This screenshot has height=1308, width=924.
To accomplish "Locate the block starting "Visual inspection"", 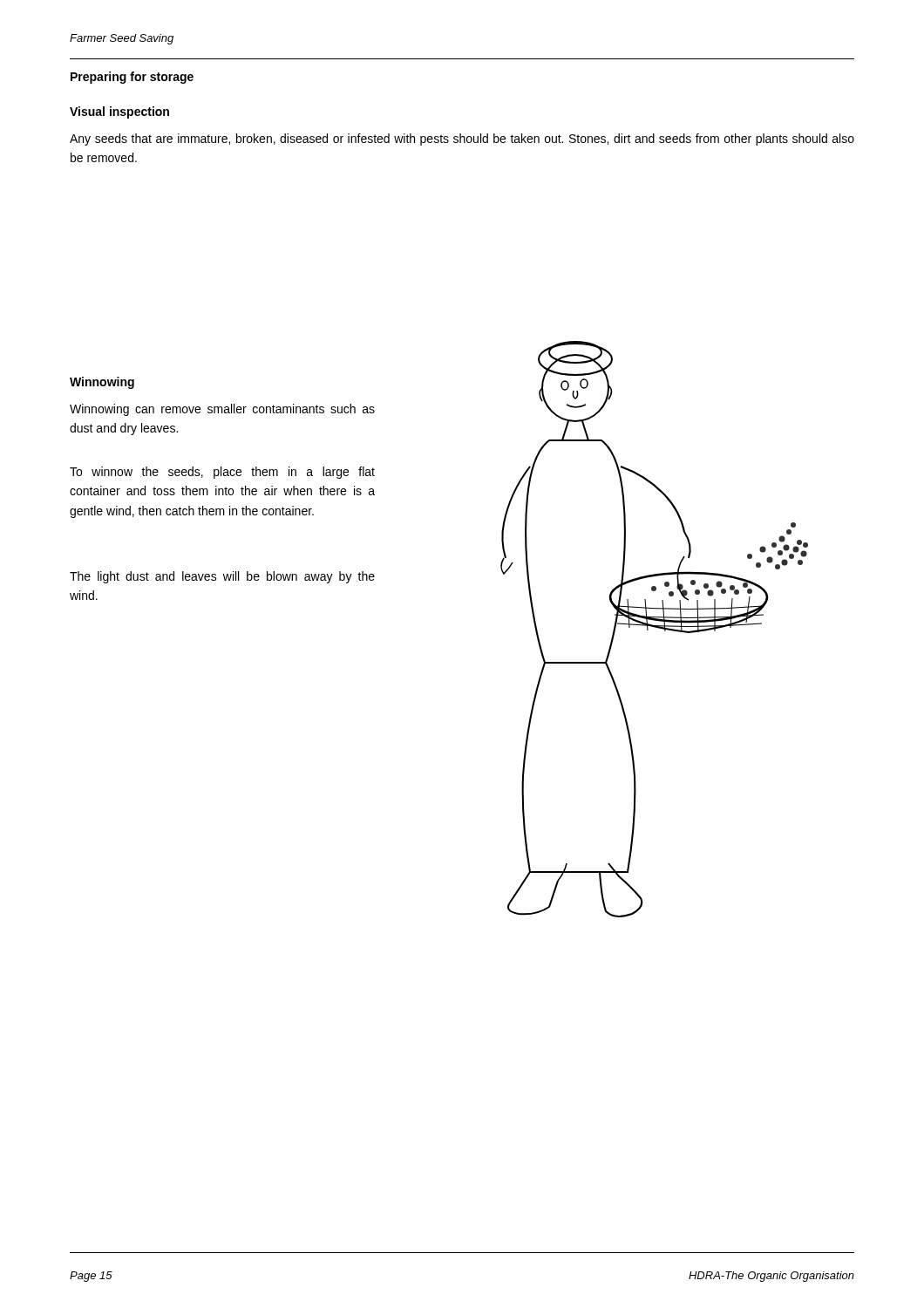I will coord(120,112).
